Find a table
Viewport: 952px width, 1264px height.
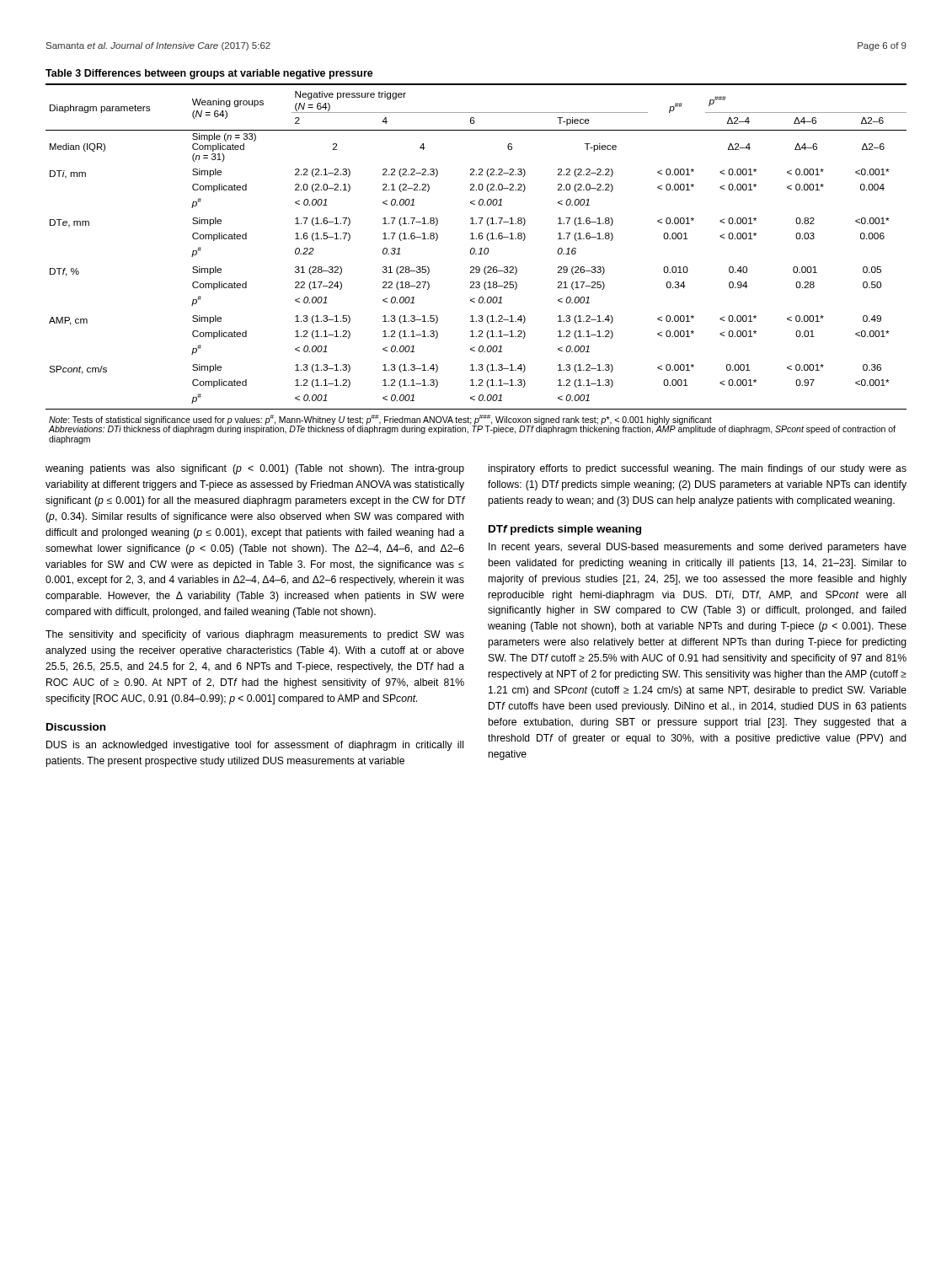(x=476, y=265)
